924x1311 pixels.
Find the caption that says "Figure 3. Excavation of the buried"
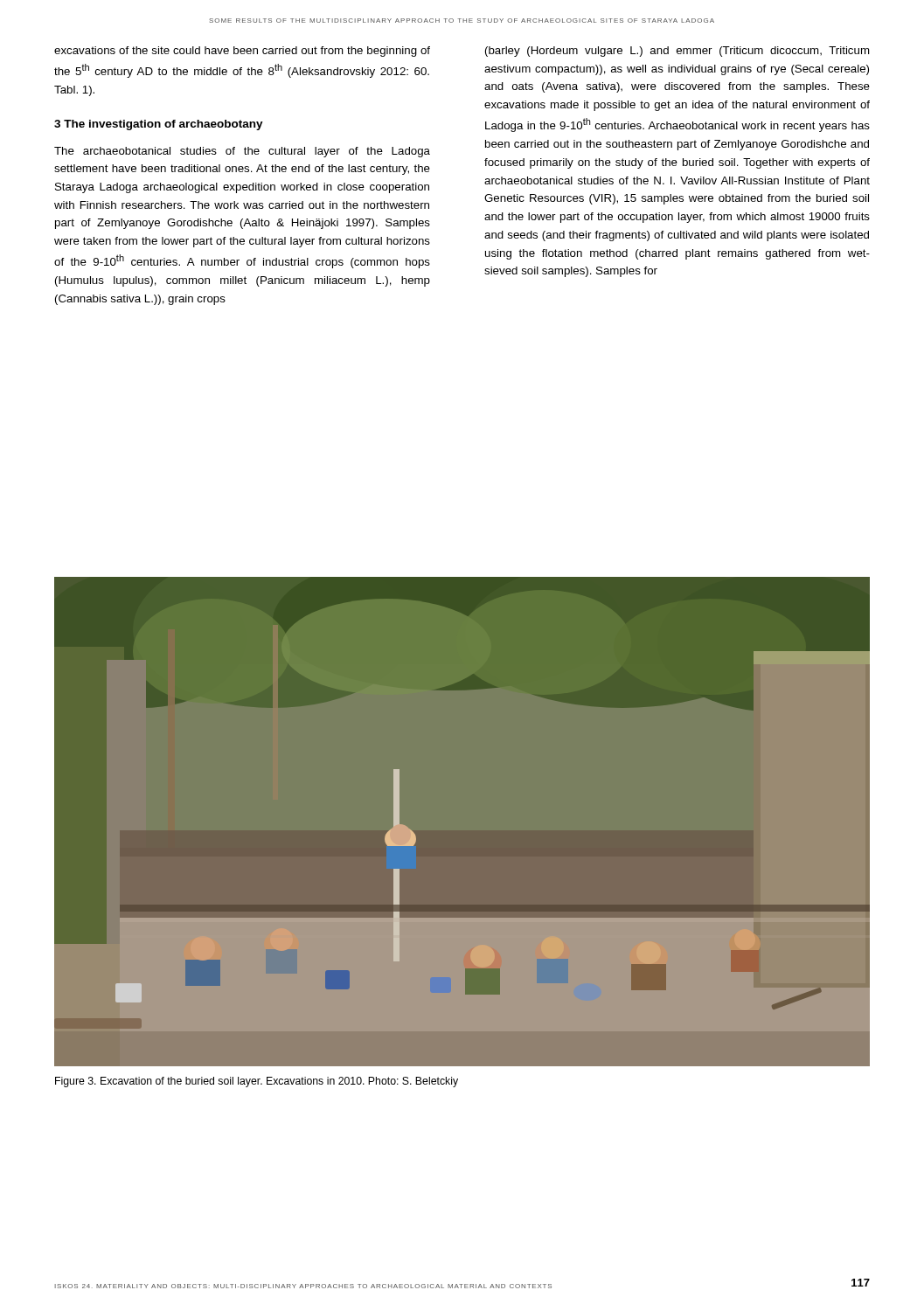[x=256, y=1081]
